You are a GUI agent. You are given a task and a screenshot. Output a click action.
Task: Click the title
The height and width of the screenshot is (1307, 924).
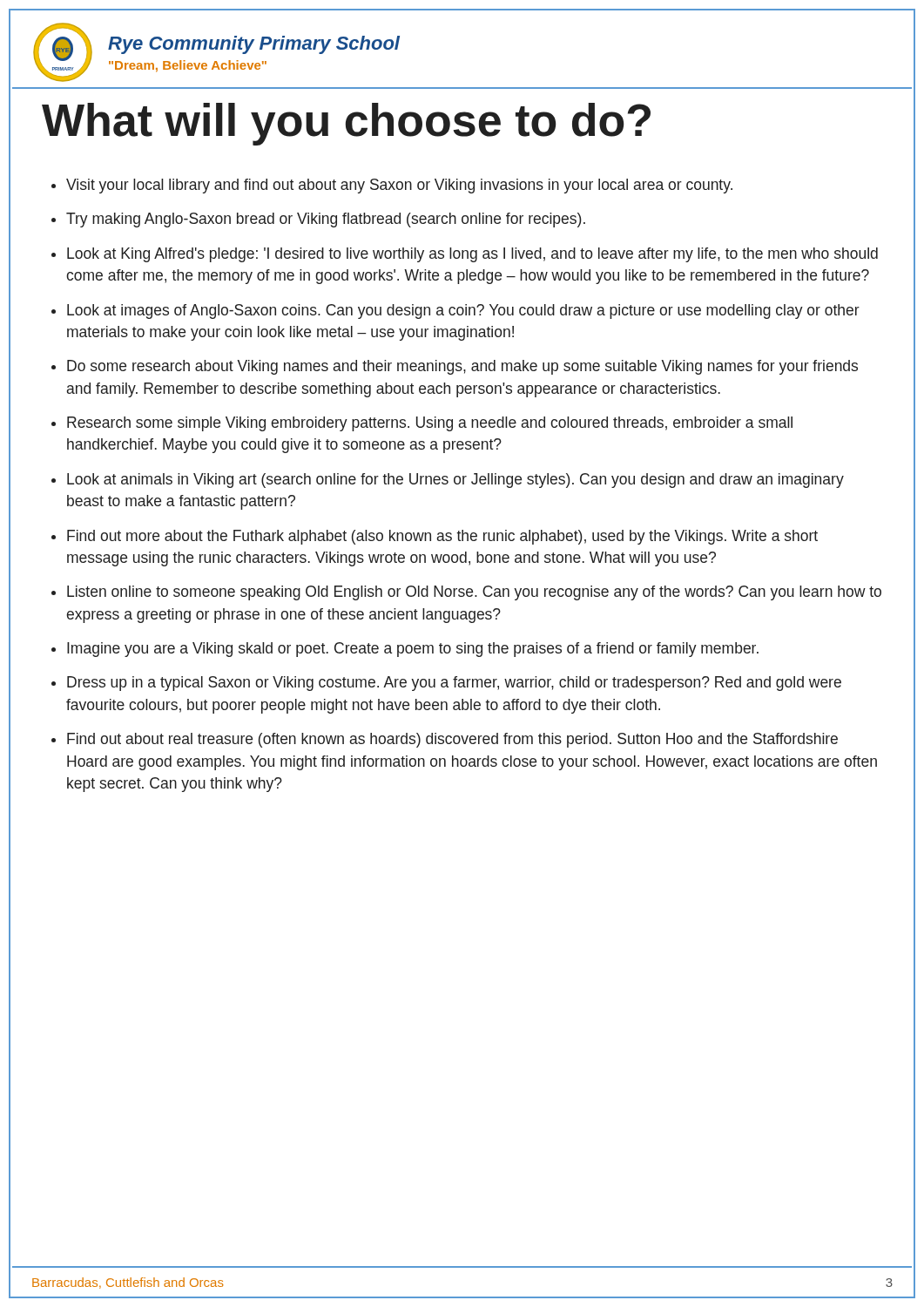point(462,121)
